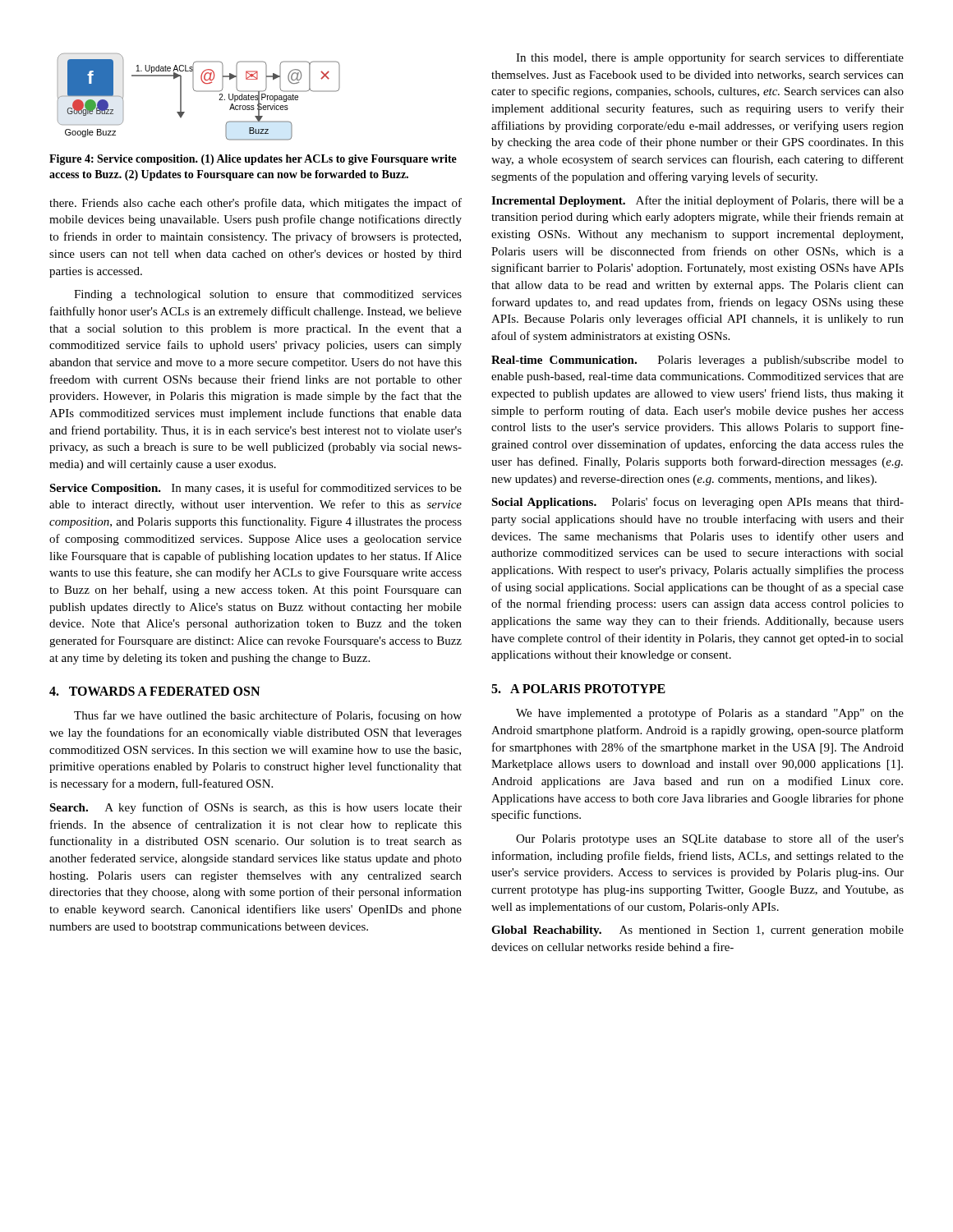Click the passage that begins "Global Reachability. As mentioned in Section 1,"

698,939
